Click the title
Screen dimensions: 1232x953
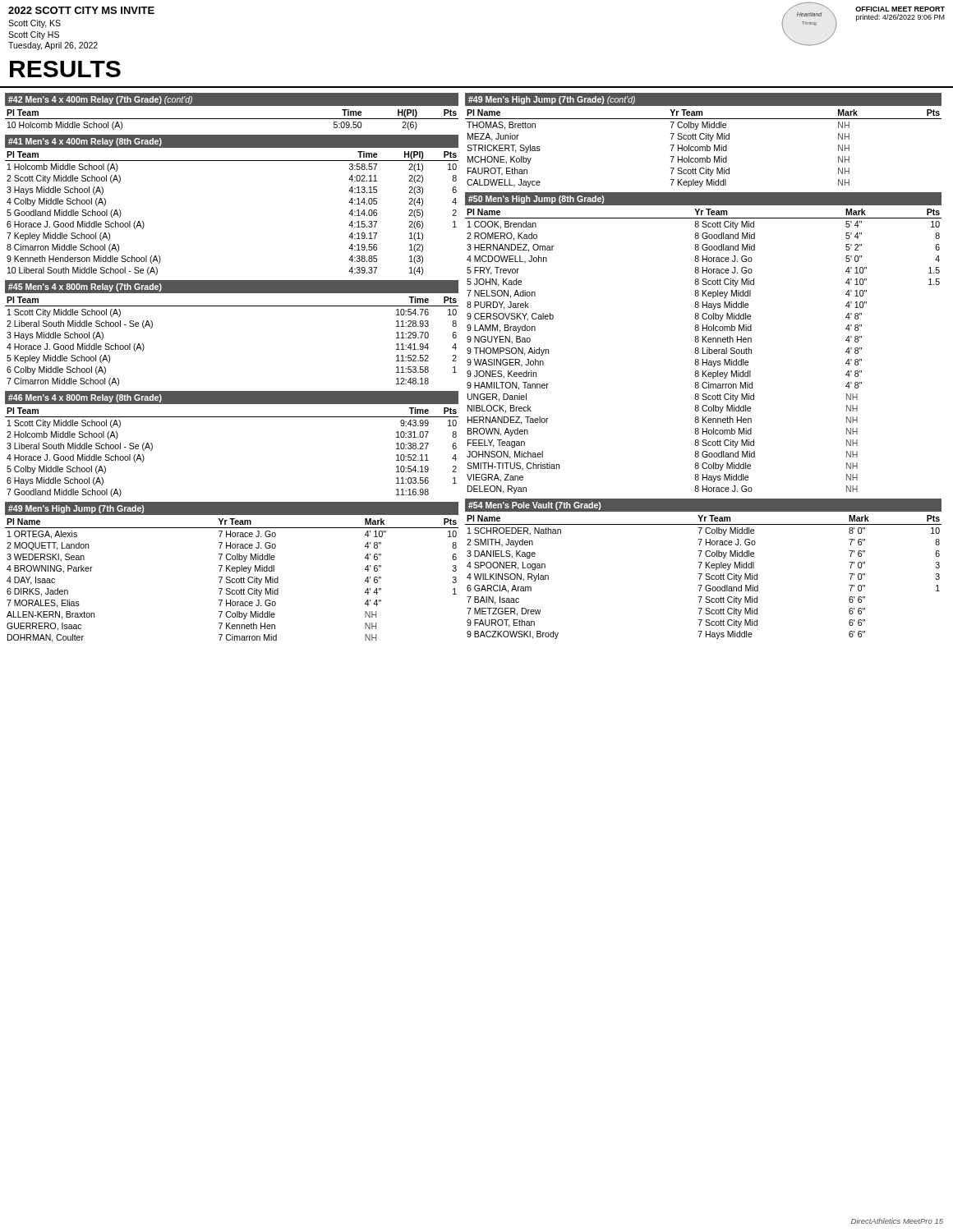65,69
